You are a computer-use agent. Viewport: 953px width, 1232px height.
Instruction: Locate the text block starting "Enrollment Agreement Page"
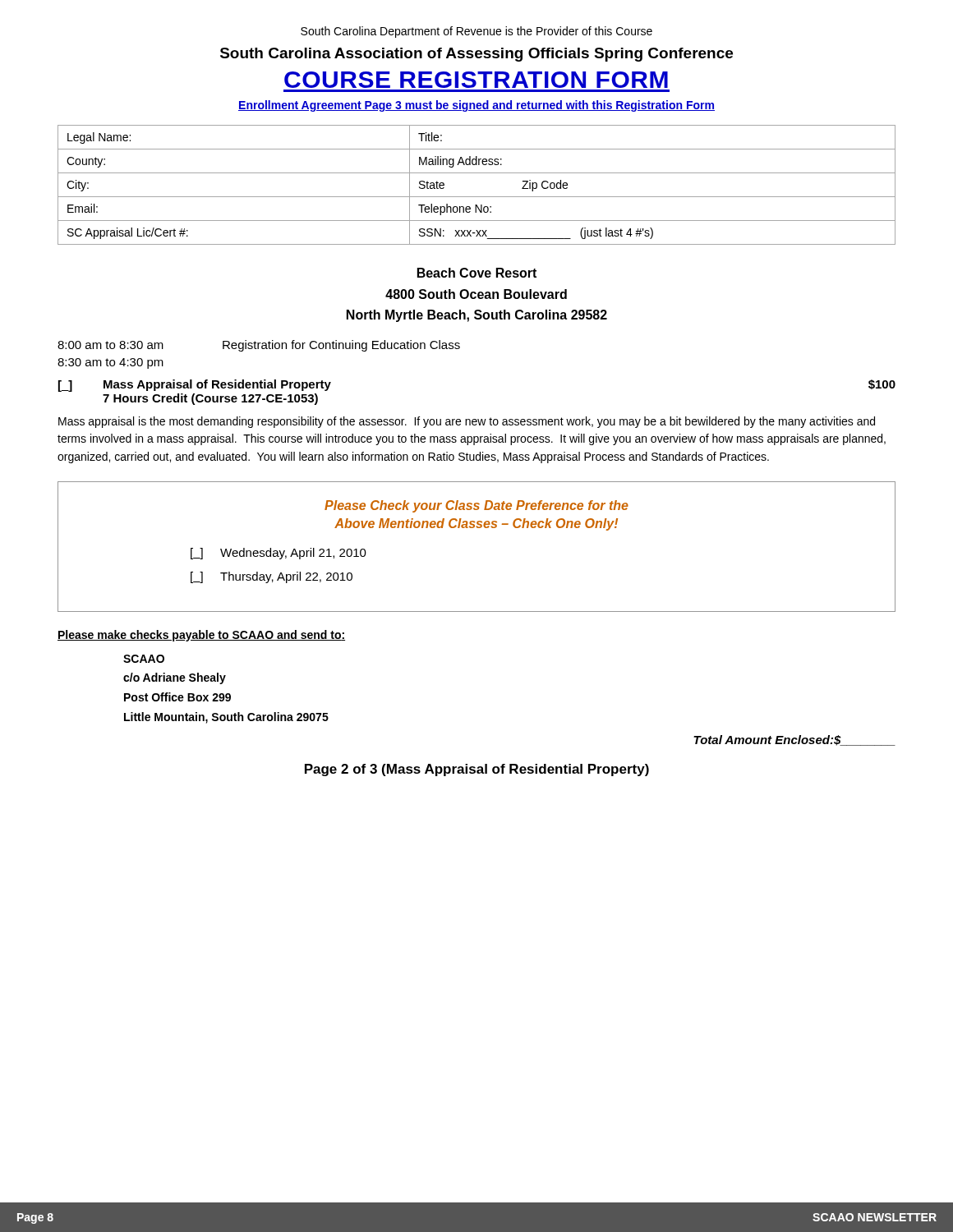point(476,105)
